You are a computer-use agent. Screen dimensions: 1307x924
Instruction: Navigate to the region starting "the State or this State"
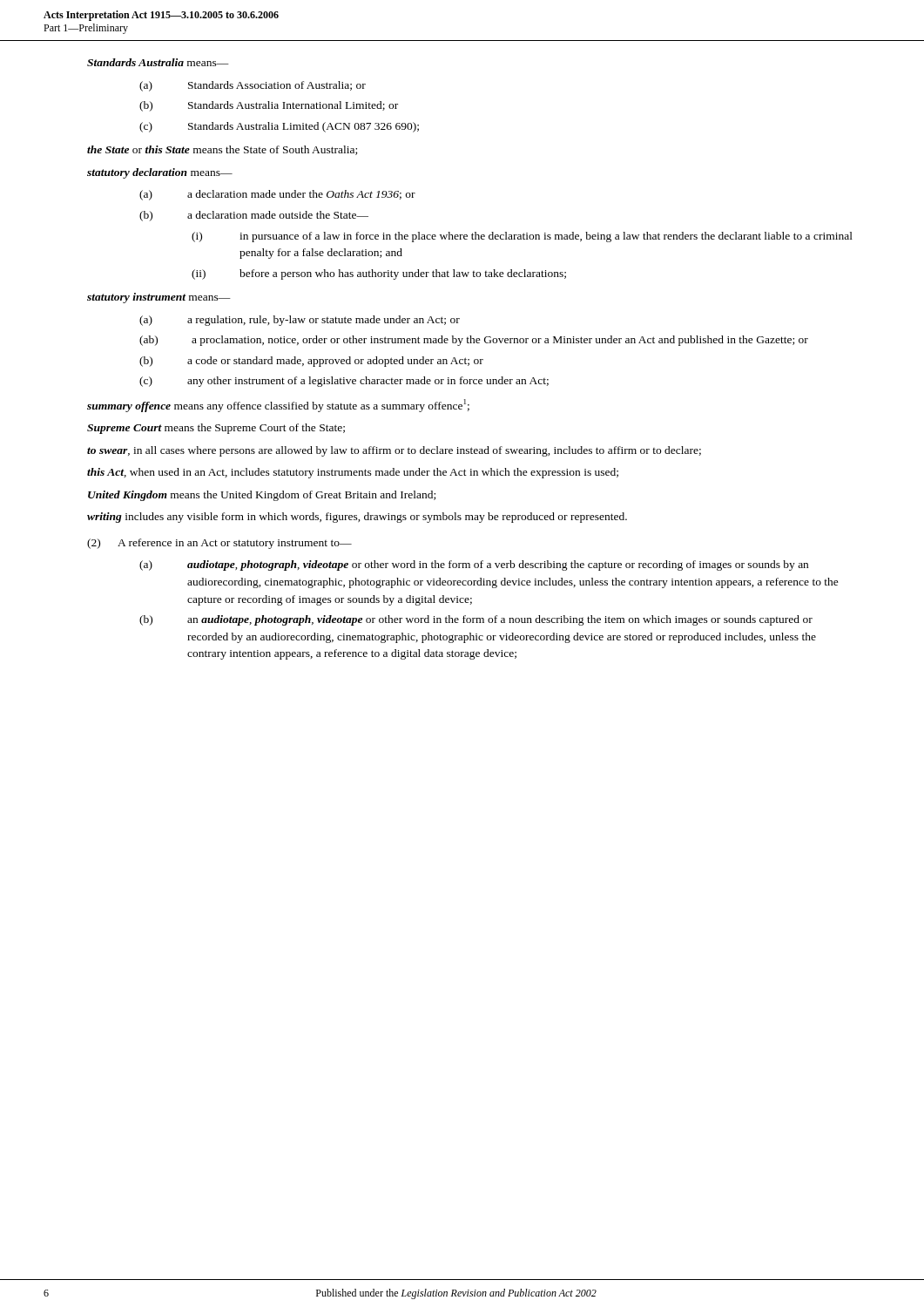click(x=223, y=150)
